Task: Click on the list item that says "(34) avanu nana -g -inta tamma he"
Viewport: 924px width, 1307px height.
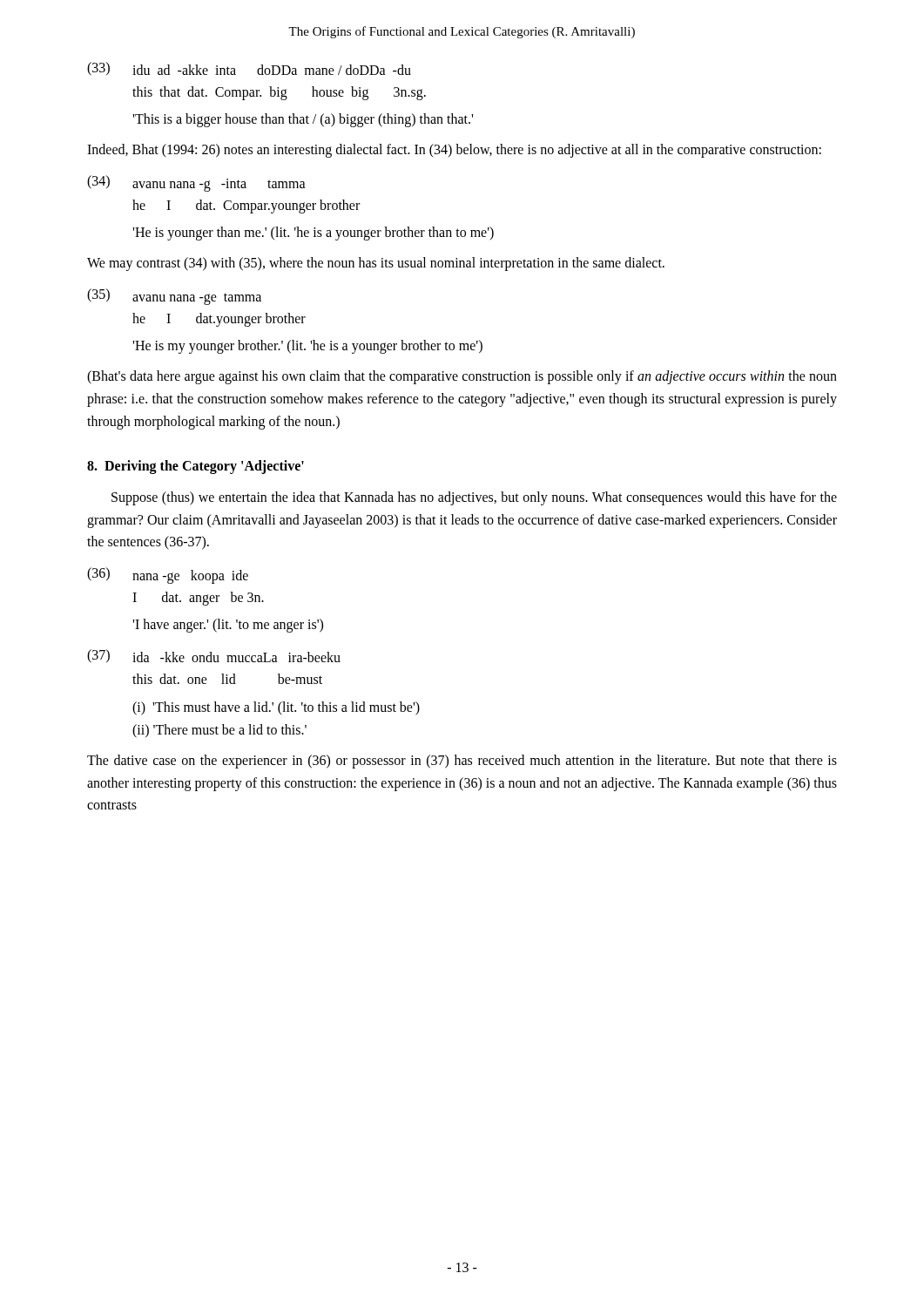Action: click(x=196, y=183)
